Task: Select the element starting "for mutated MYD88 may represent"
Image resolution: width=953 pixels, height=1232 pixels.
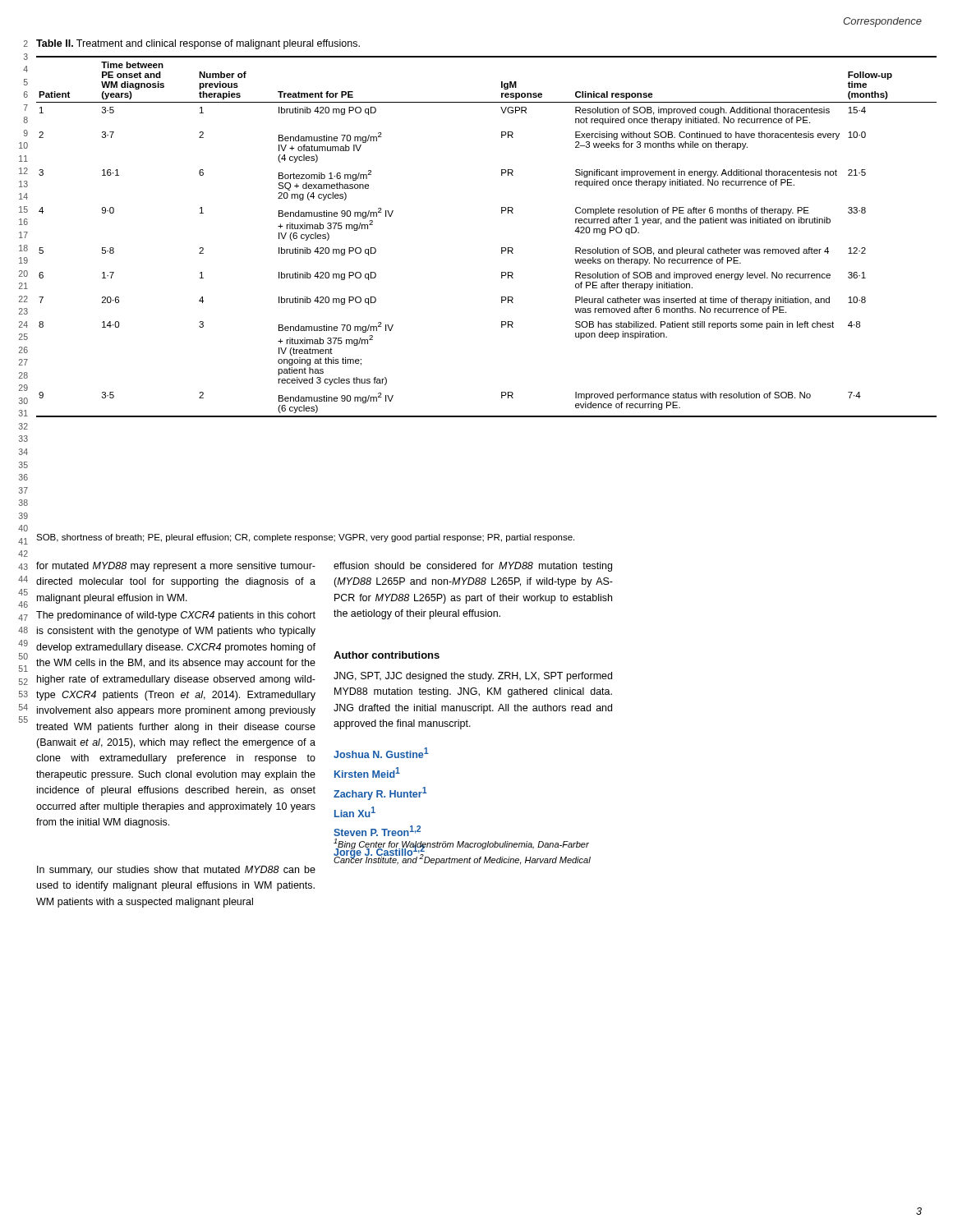Action: click(x=176, y=582)
